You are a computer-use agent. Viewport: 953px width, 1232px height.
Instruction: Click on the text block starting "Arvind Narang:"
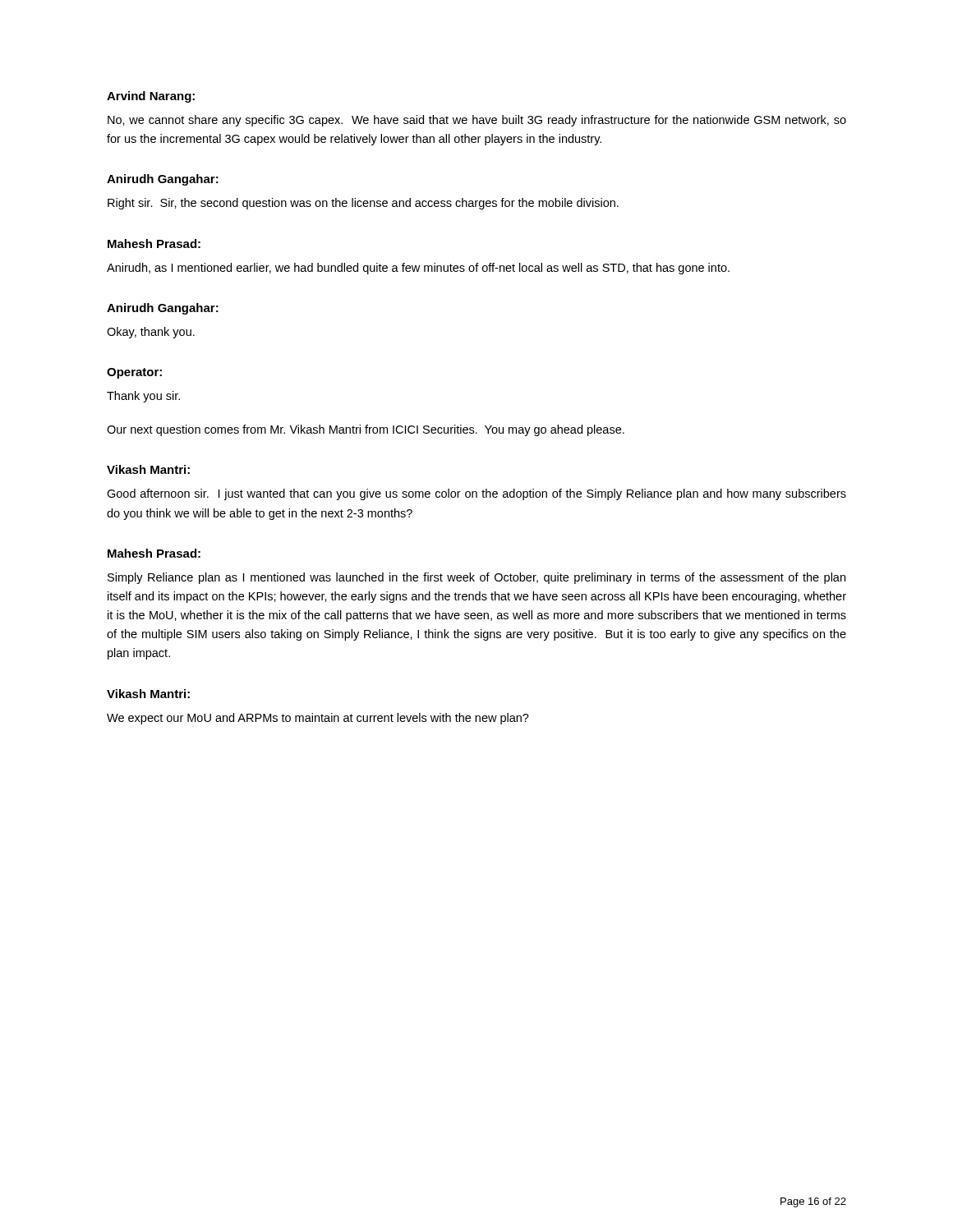click(151, 96)
